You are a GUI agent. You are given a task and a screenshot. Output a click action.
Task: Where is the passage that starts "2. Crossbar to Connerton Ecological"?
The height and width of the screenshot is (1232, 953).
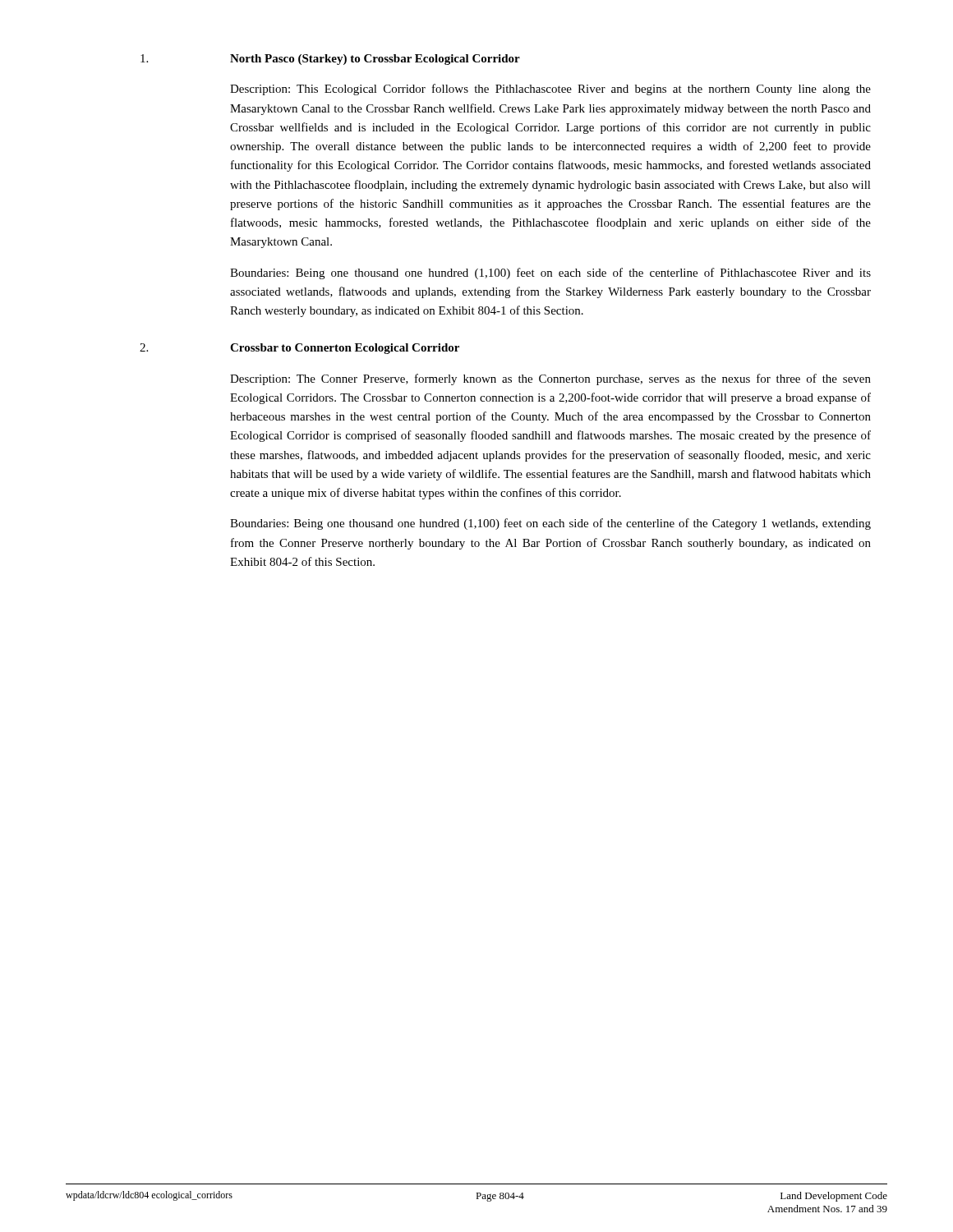point(485,455)
